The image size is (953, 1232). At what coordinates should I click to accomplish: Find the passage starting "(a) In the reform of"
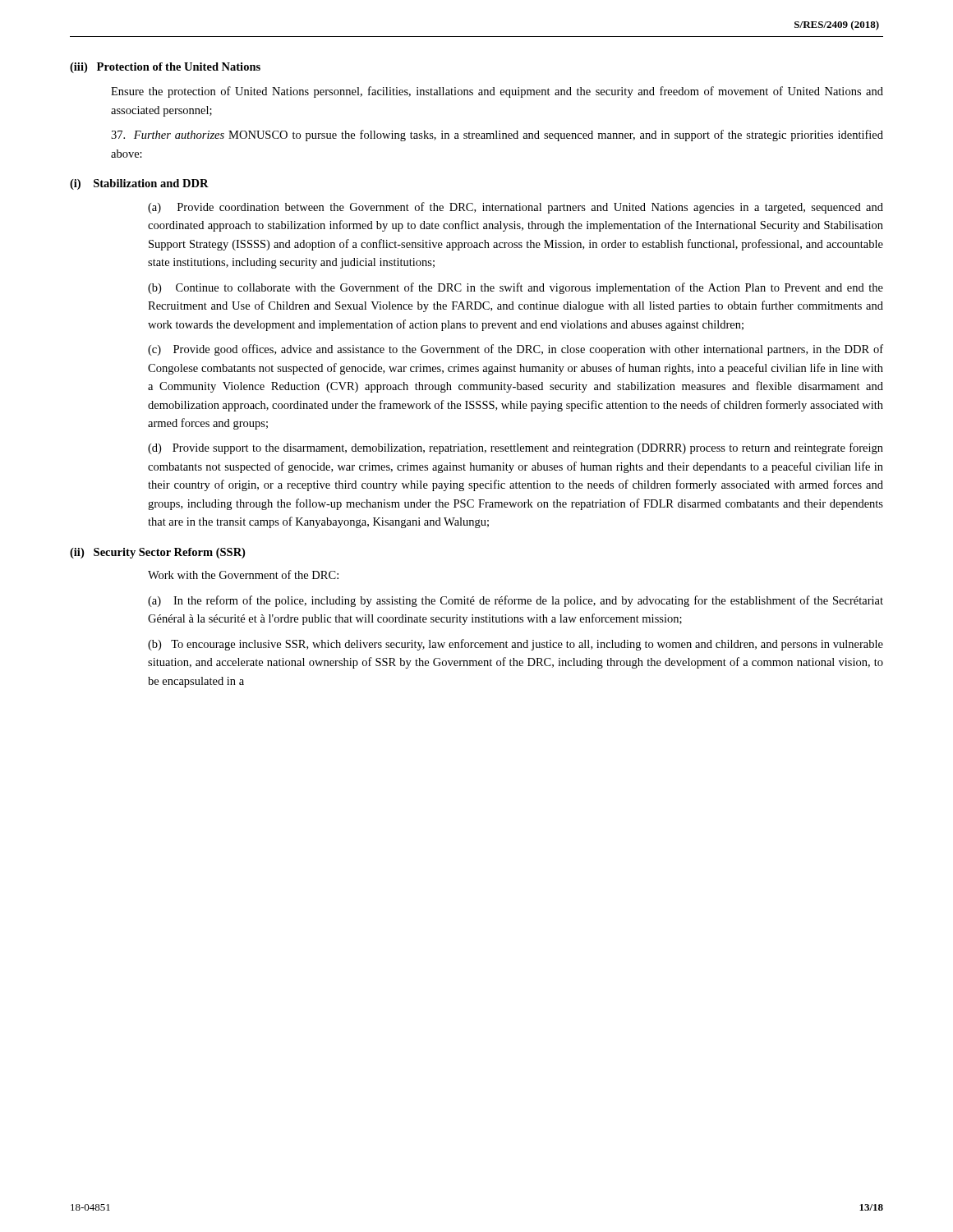[516, 610]
